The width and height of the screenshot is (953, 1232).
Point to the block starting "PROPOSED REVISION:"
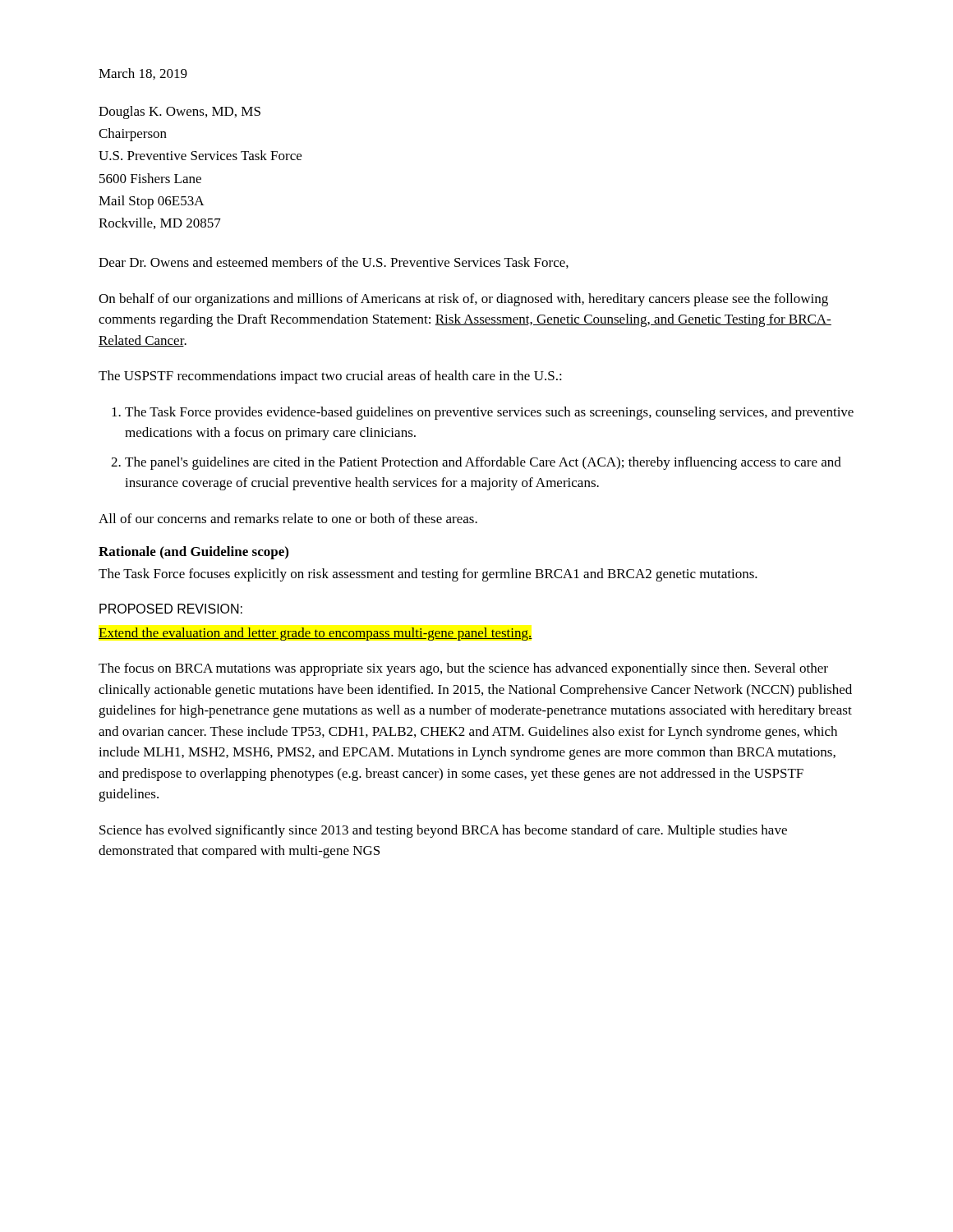171,609
